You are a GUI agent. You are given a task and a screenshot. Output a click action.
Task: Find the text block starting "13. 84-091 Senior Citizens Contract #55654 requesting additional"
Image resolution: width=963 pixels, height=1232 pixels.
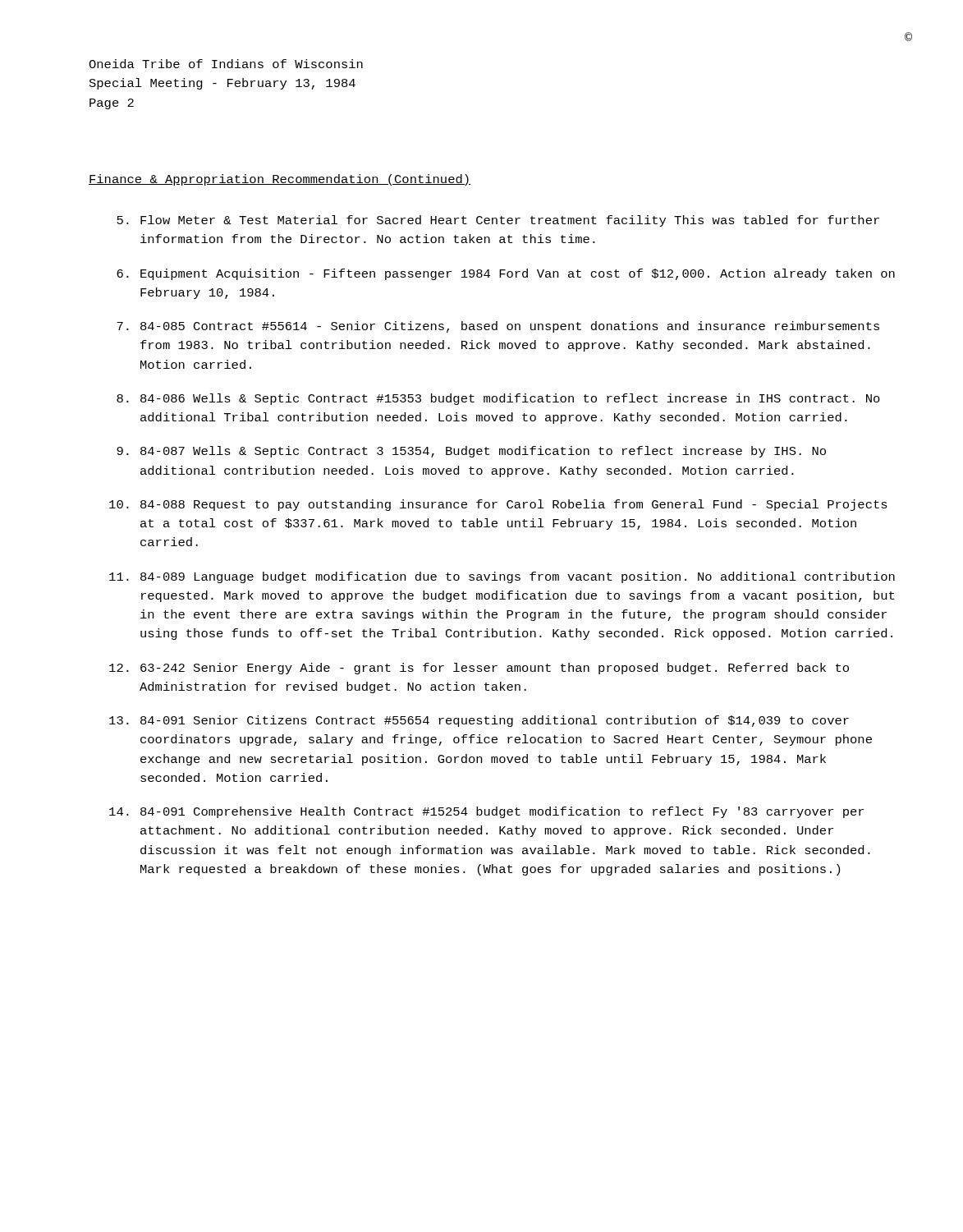pos(493,750)
